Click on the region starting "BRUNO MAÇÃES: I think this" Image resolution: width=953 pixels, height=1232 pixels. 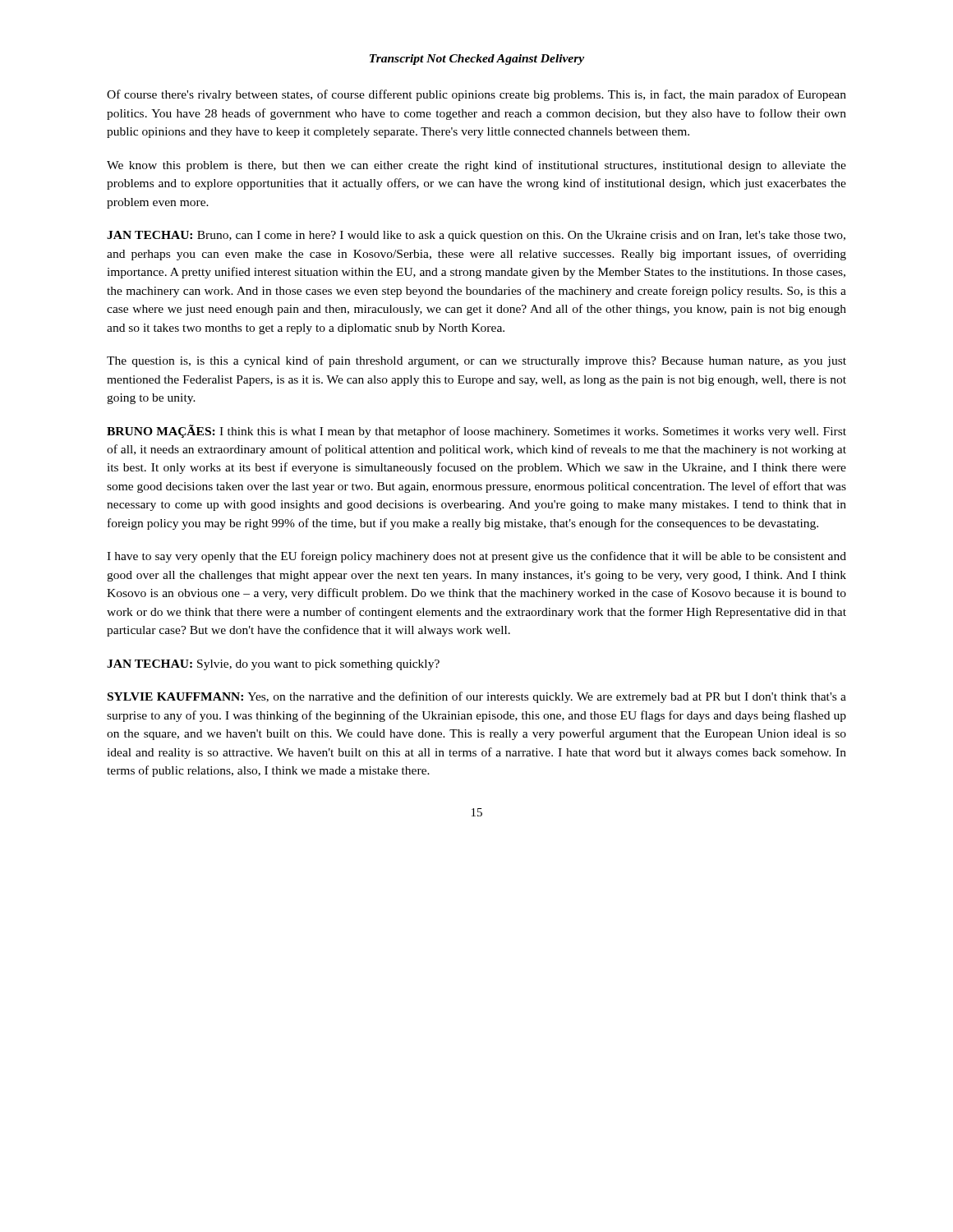[x=476, y=477]
